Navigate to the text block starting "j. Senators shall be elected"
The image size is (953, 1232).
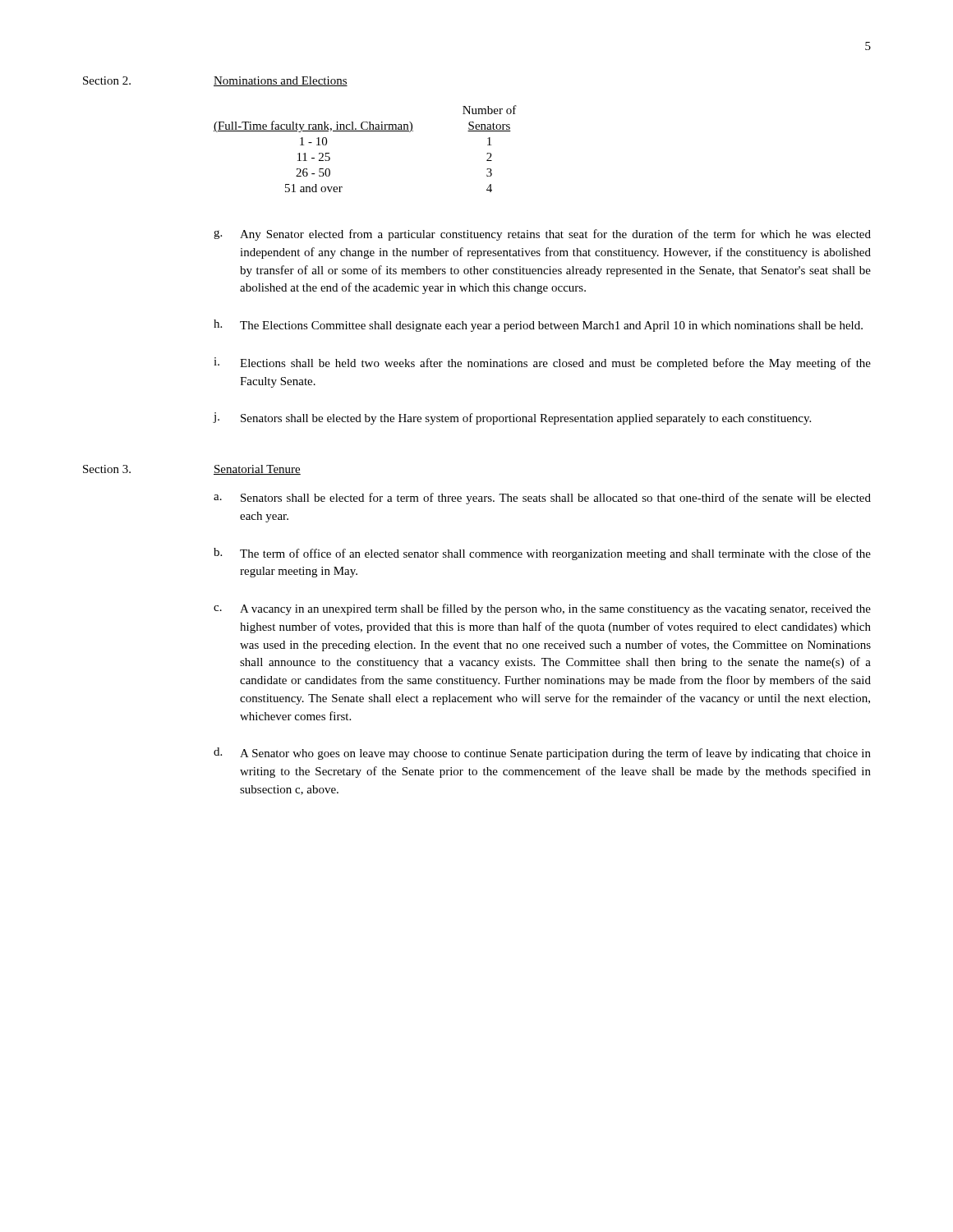coord(542,424)
